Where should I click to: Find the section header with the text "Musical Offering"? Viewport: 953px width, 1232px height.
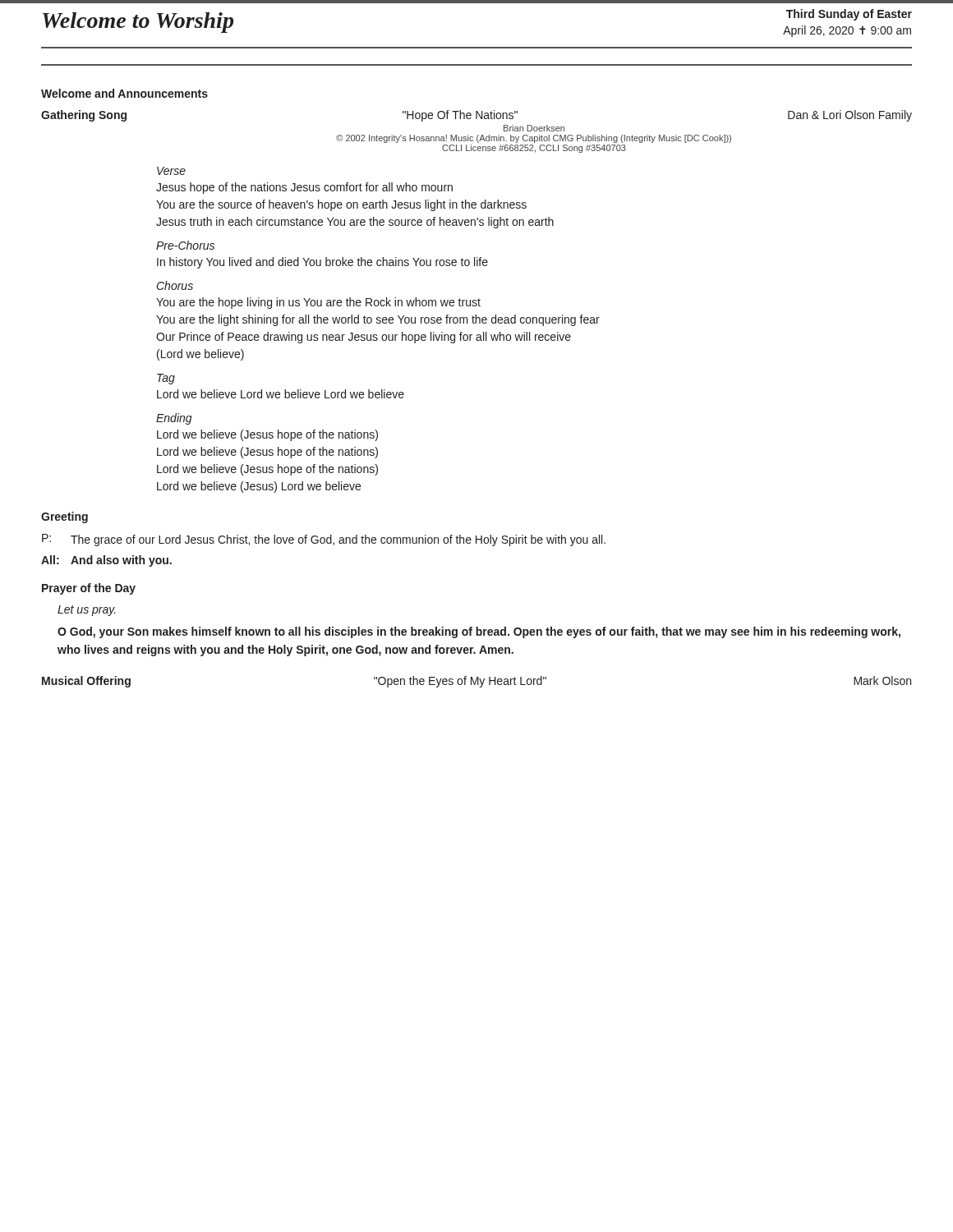point(86,681)
